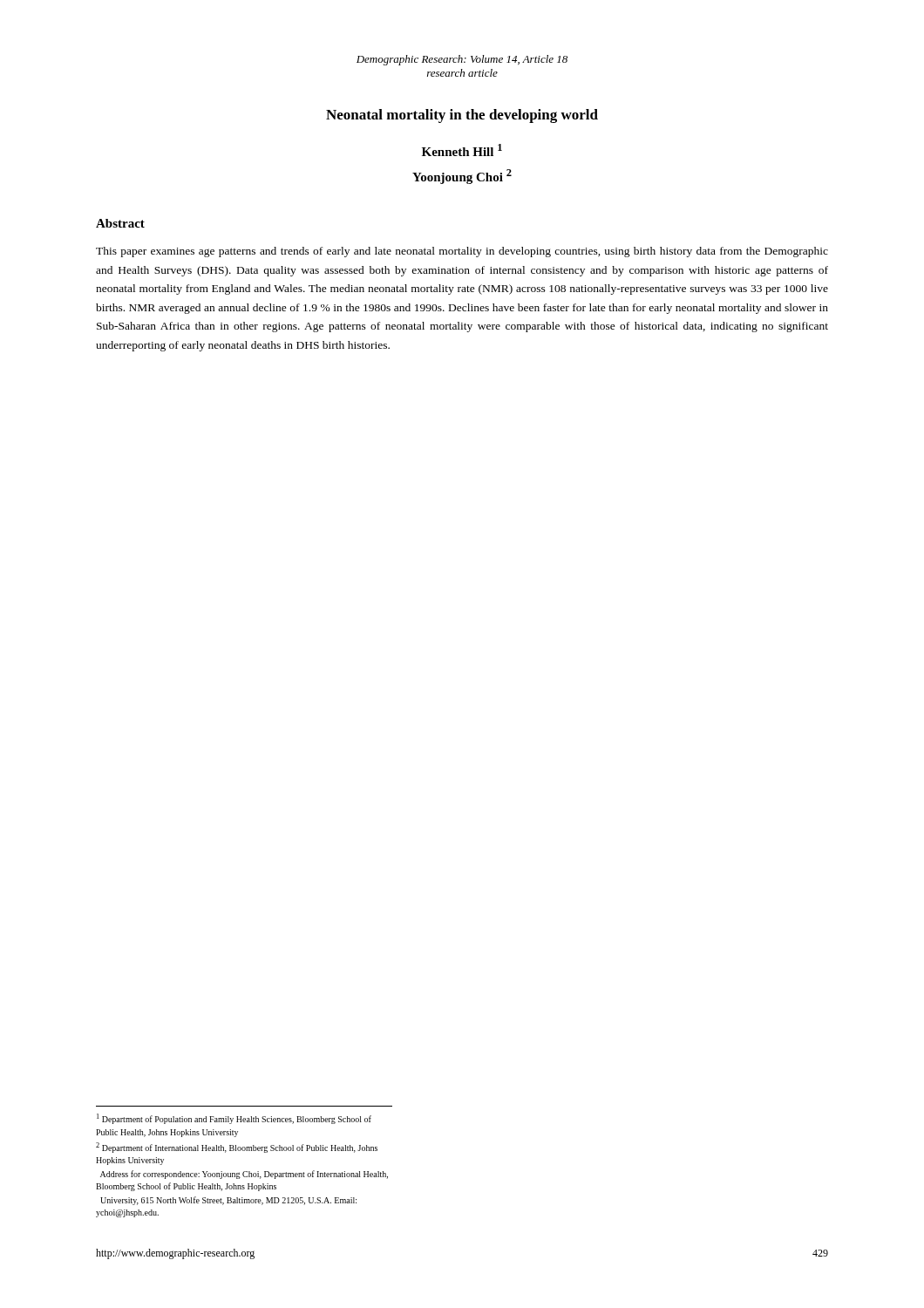
Task: Locate the footnote
Action: coord(244,1166)
